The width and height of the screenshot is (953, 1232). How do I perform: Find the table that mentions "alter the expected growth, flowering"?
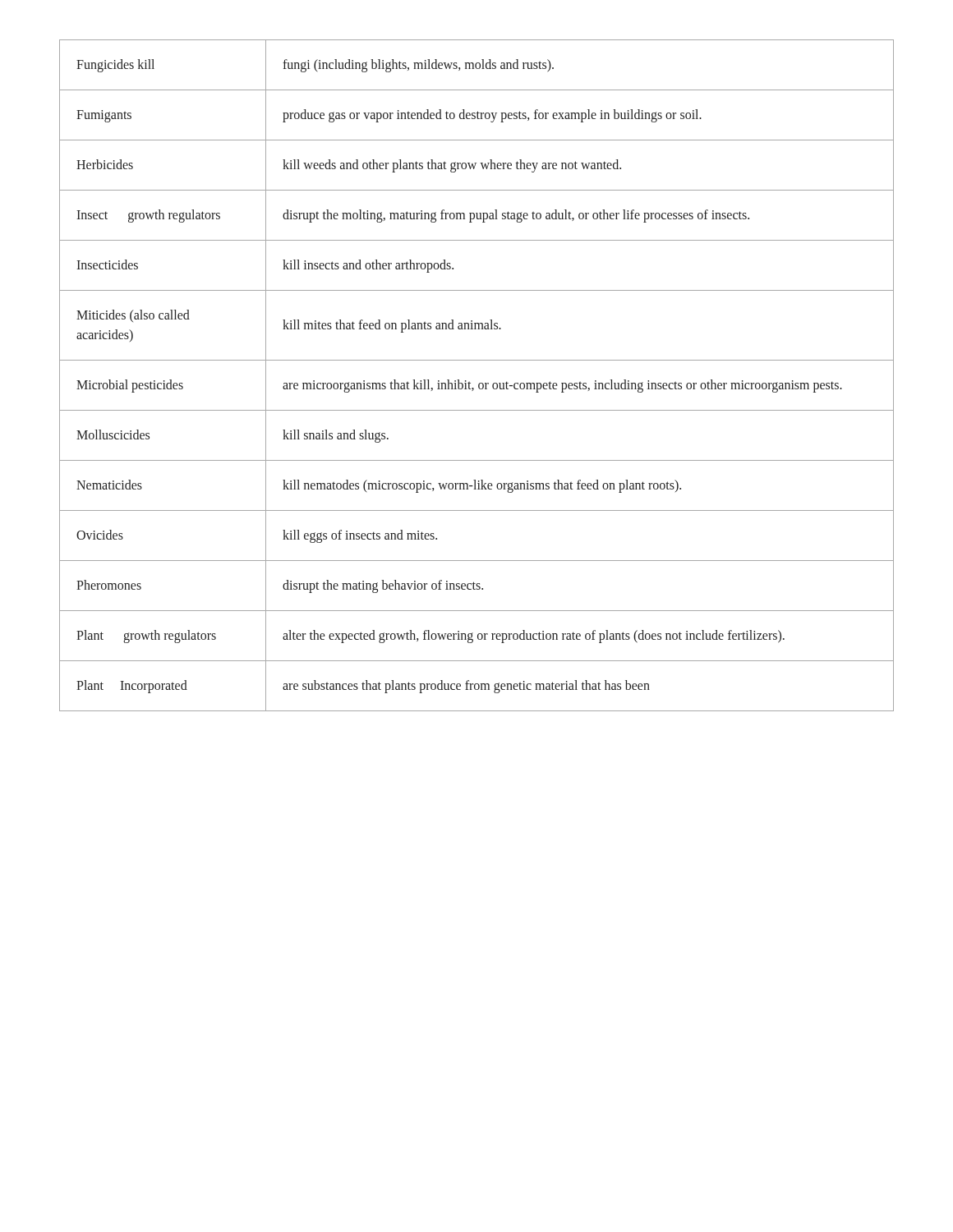pyautogui.click(x=476, y=375)
